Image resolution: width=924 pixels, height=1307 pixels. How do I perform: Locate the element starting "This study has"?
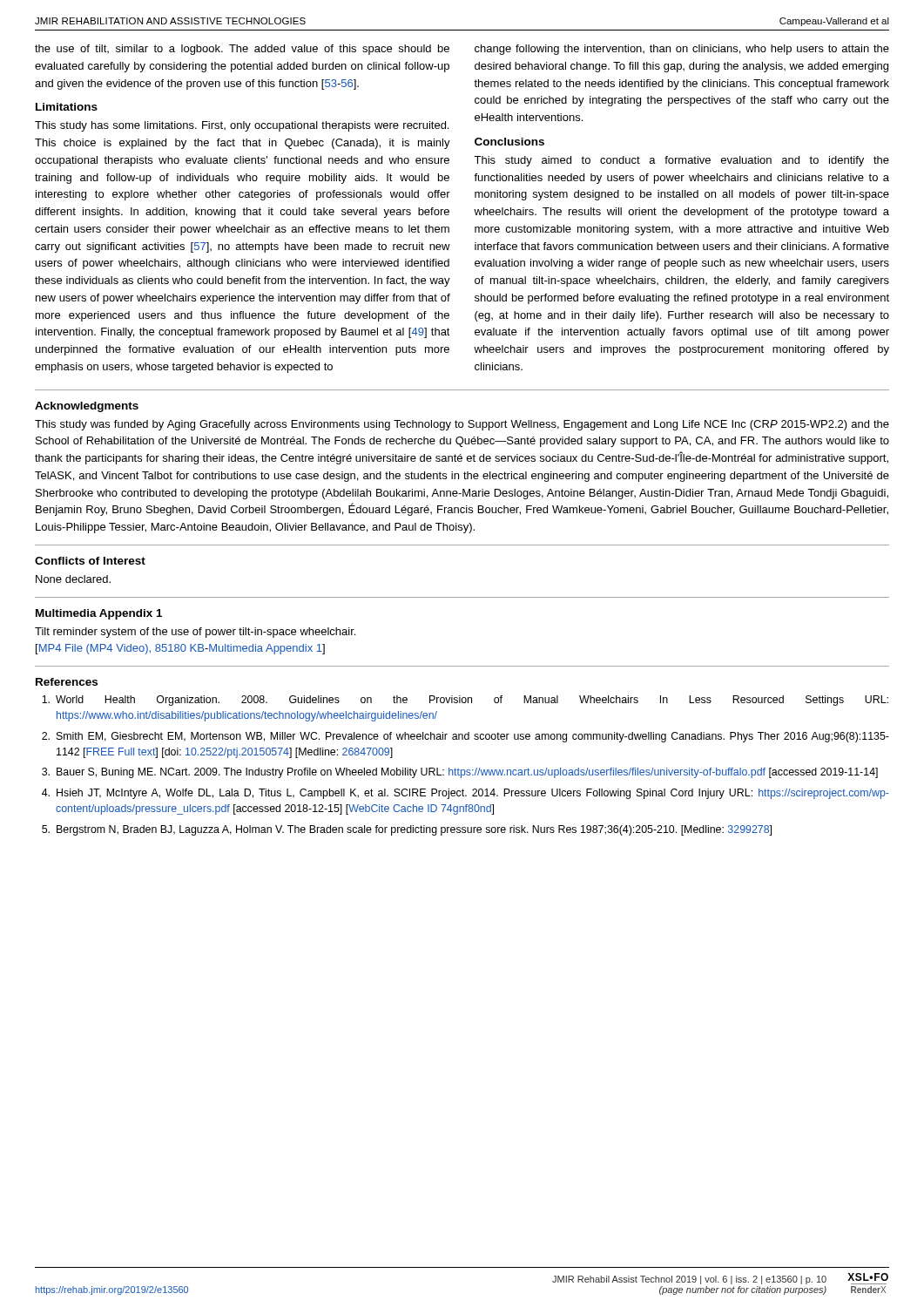tap(242, 246)
